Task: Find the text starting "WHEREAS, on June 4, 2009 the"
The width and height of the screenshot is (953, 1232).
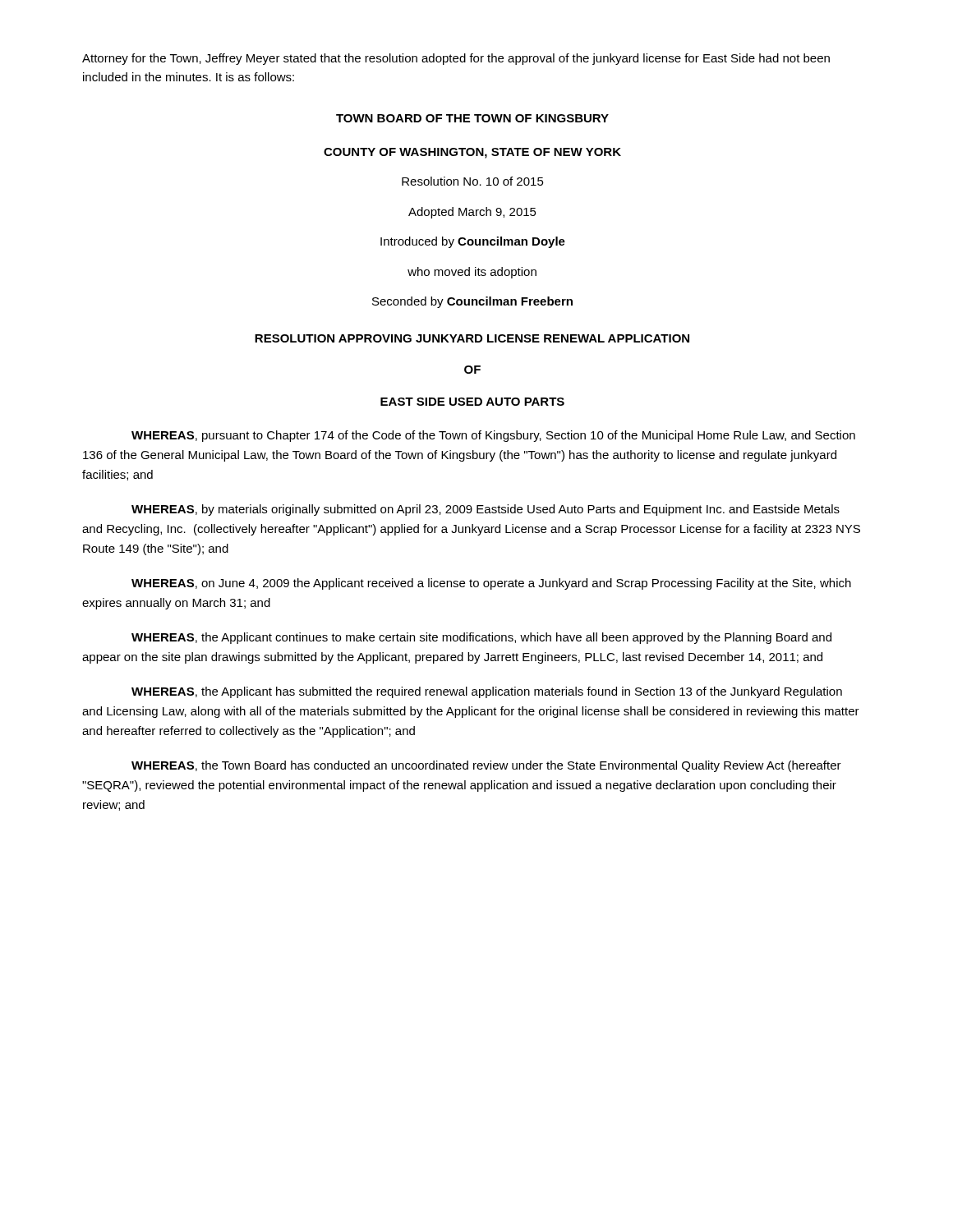Action: click(467, 593)
